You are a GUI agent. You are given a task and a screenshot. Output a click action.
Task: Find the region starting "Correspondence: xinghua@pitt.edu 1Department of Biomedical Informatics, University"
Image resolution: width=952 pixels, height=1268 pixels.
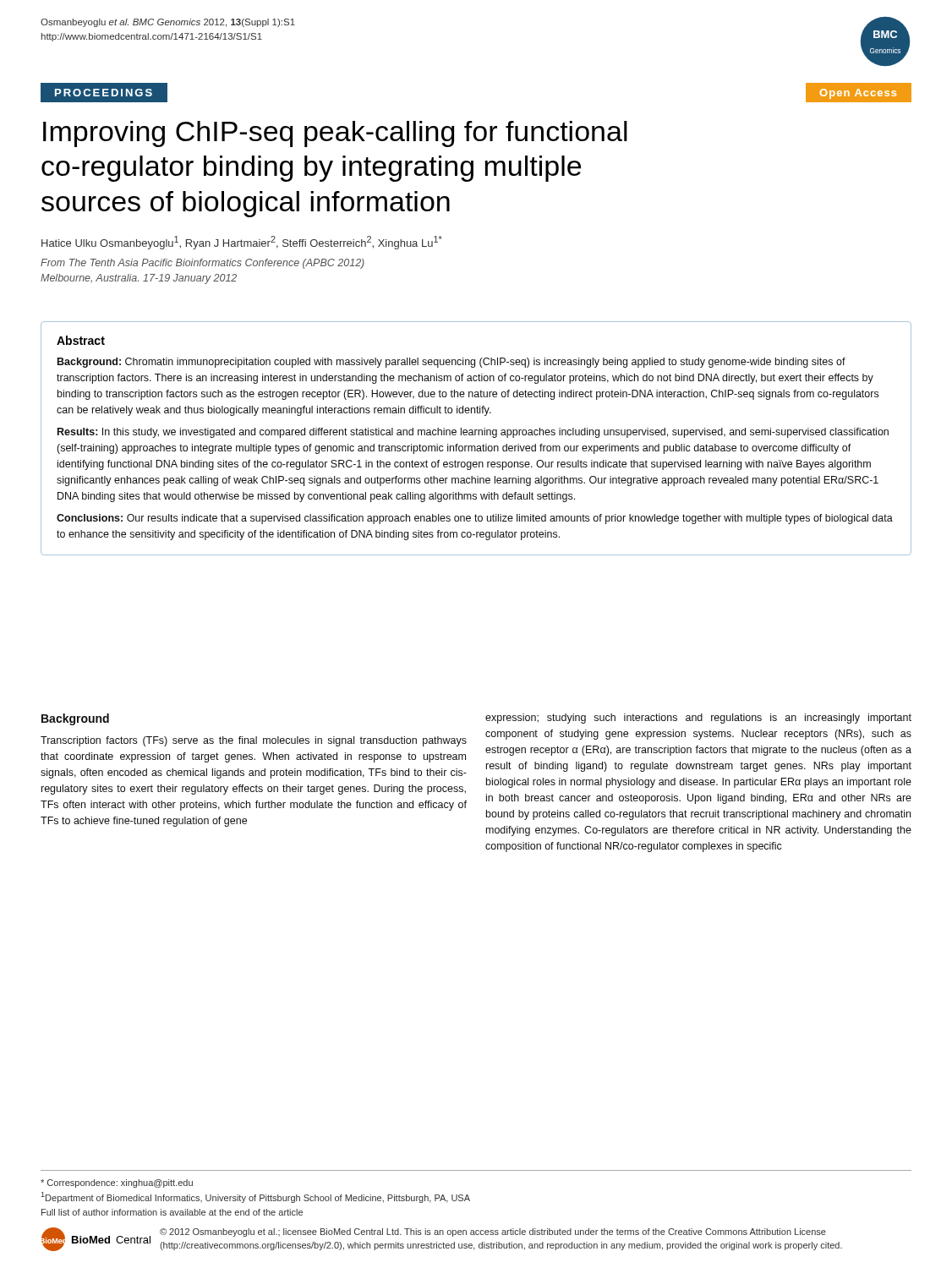255,1197
